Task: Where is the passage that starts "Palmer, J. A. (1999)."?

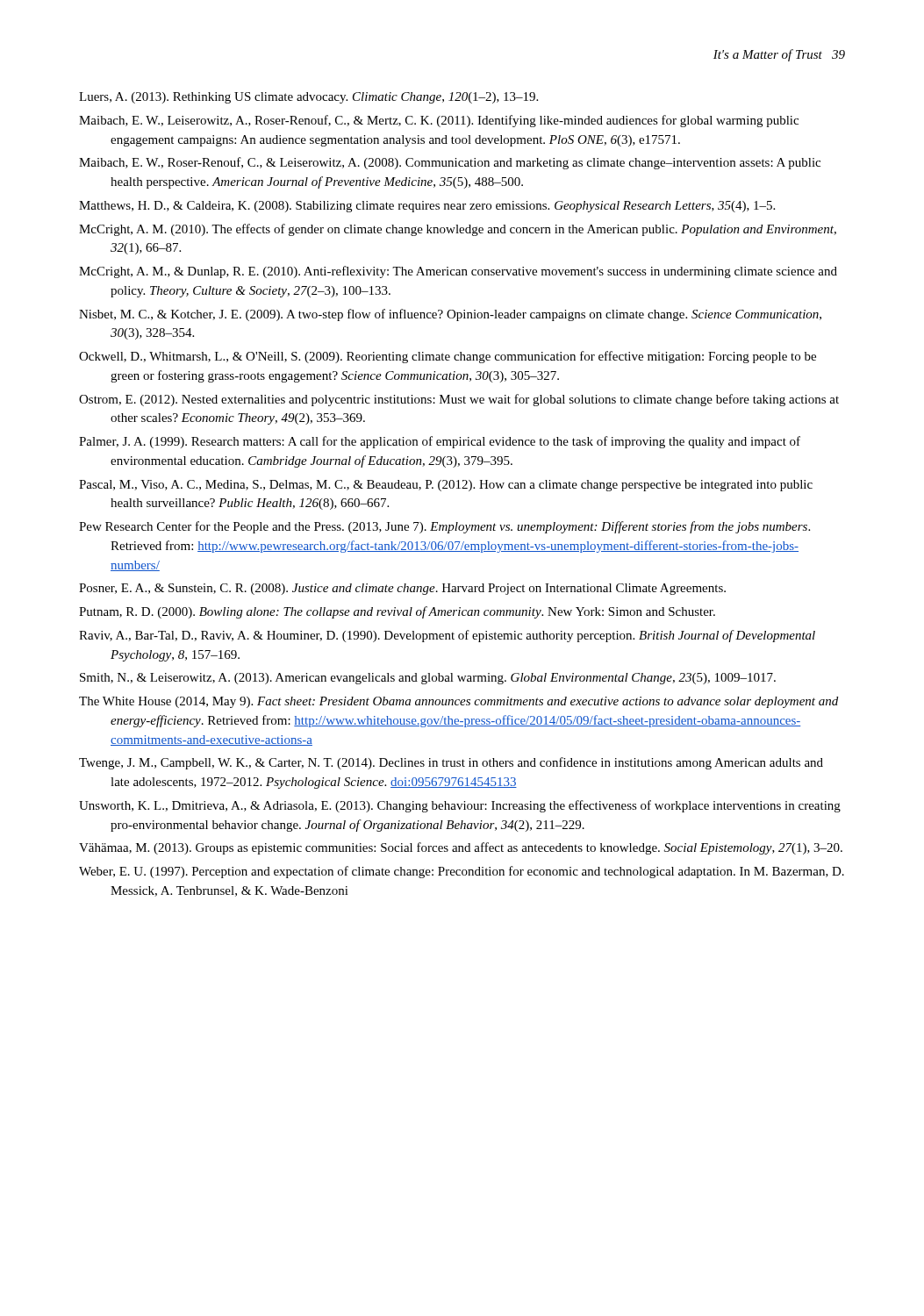Action: click(440, 451)
